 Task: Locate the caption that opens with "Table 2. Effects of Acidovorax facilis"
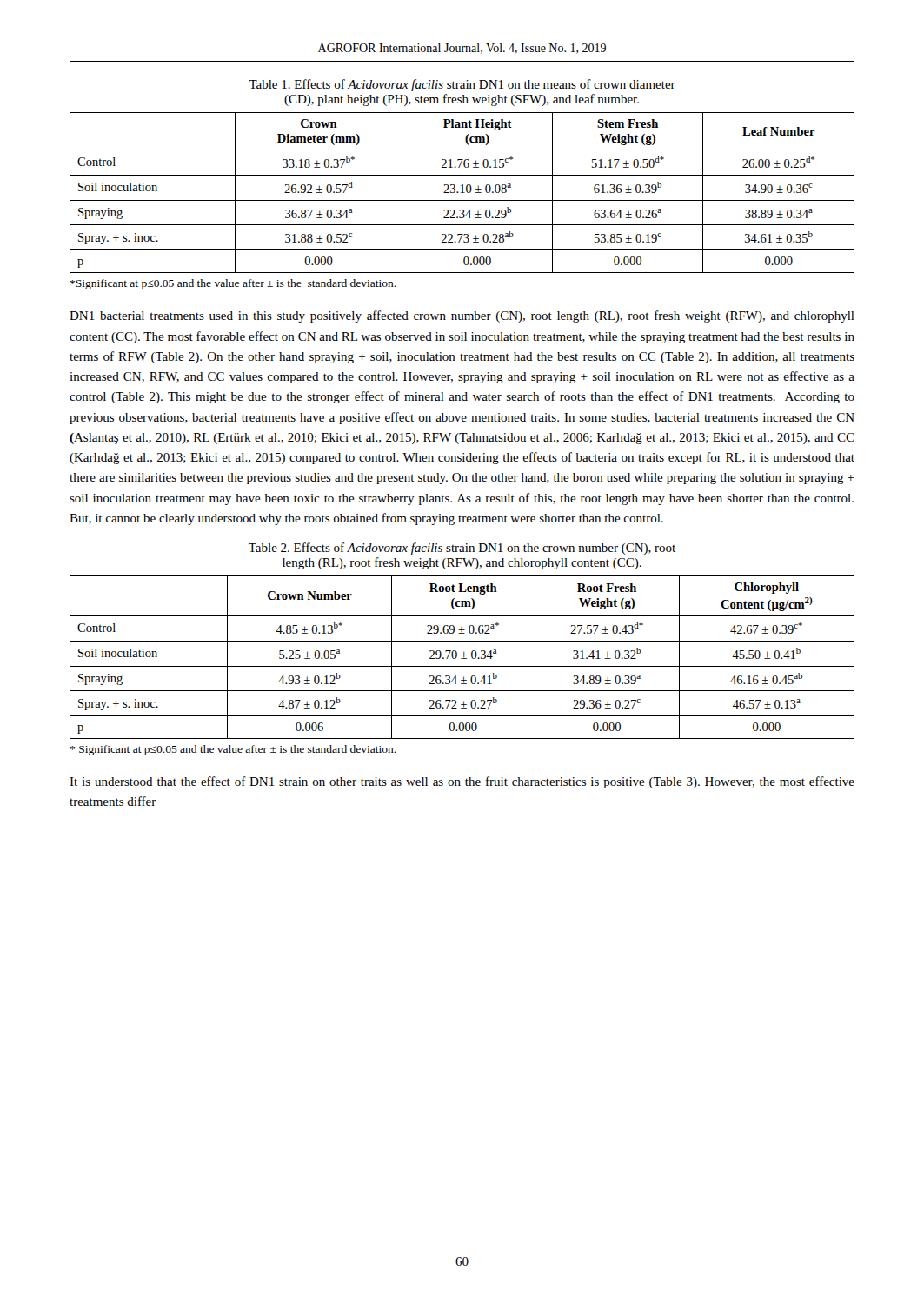[x=462, y=555]
